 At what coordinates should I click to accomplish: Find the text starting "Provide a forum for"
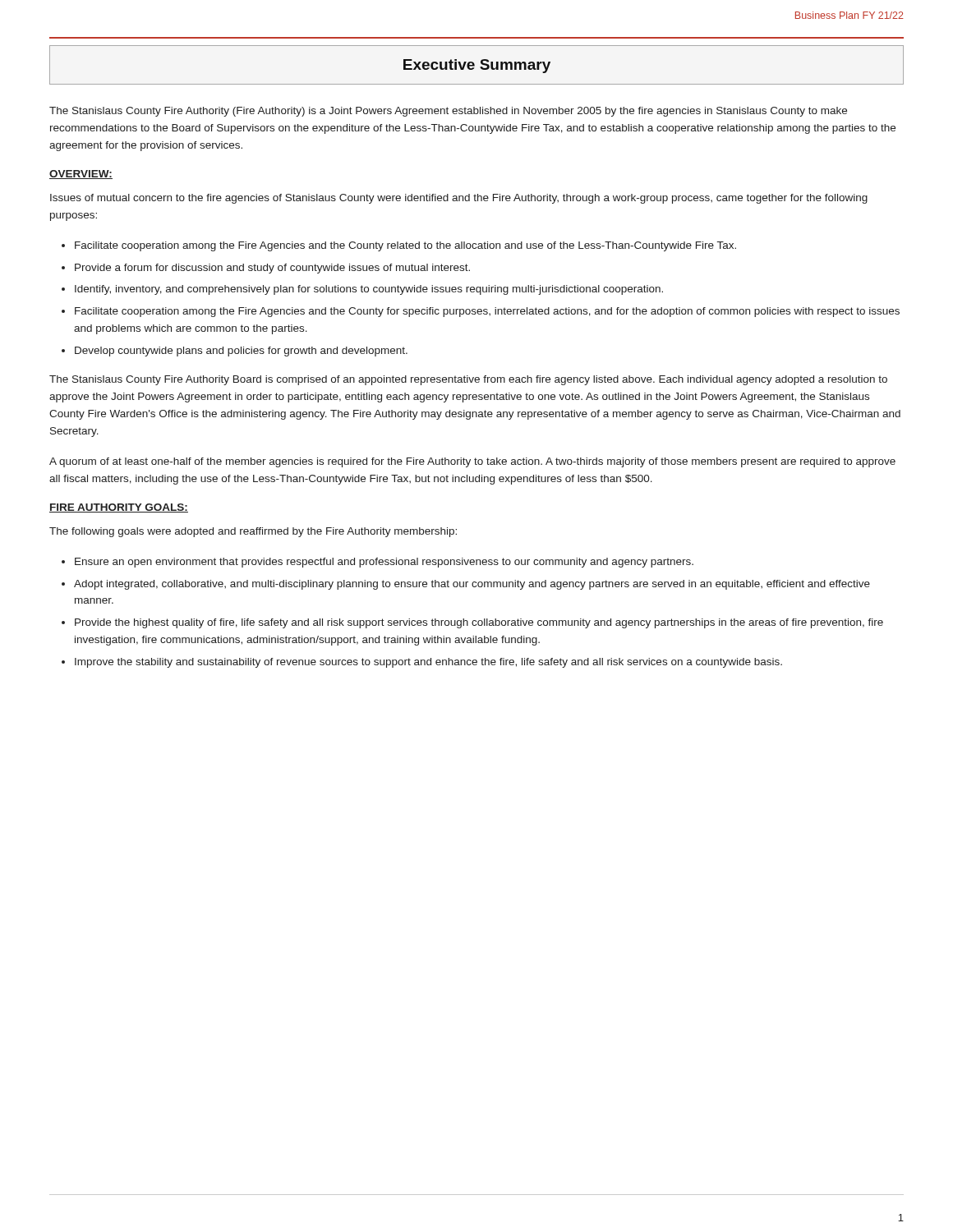272,267
